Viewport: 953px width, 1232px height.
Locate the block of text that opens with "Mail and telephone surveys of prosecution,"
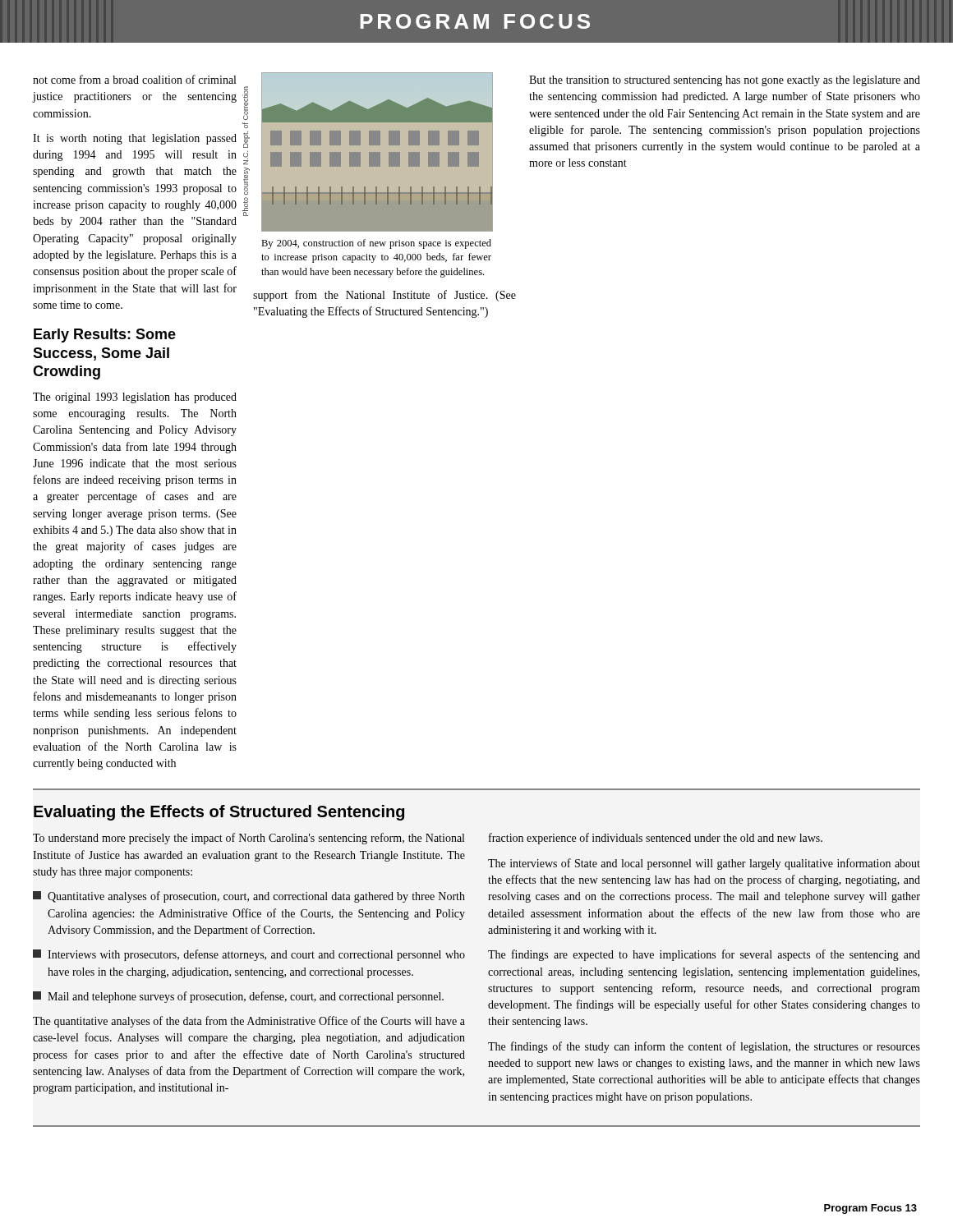249,997
